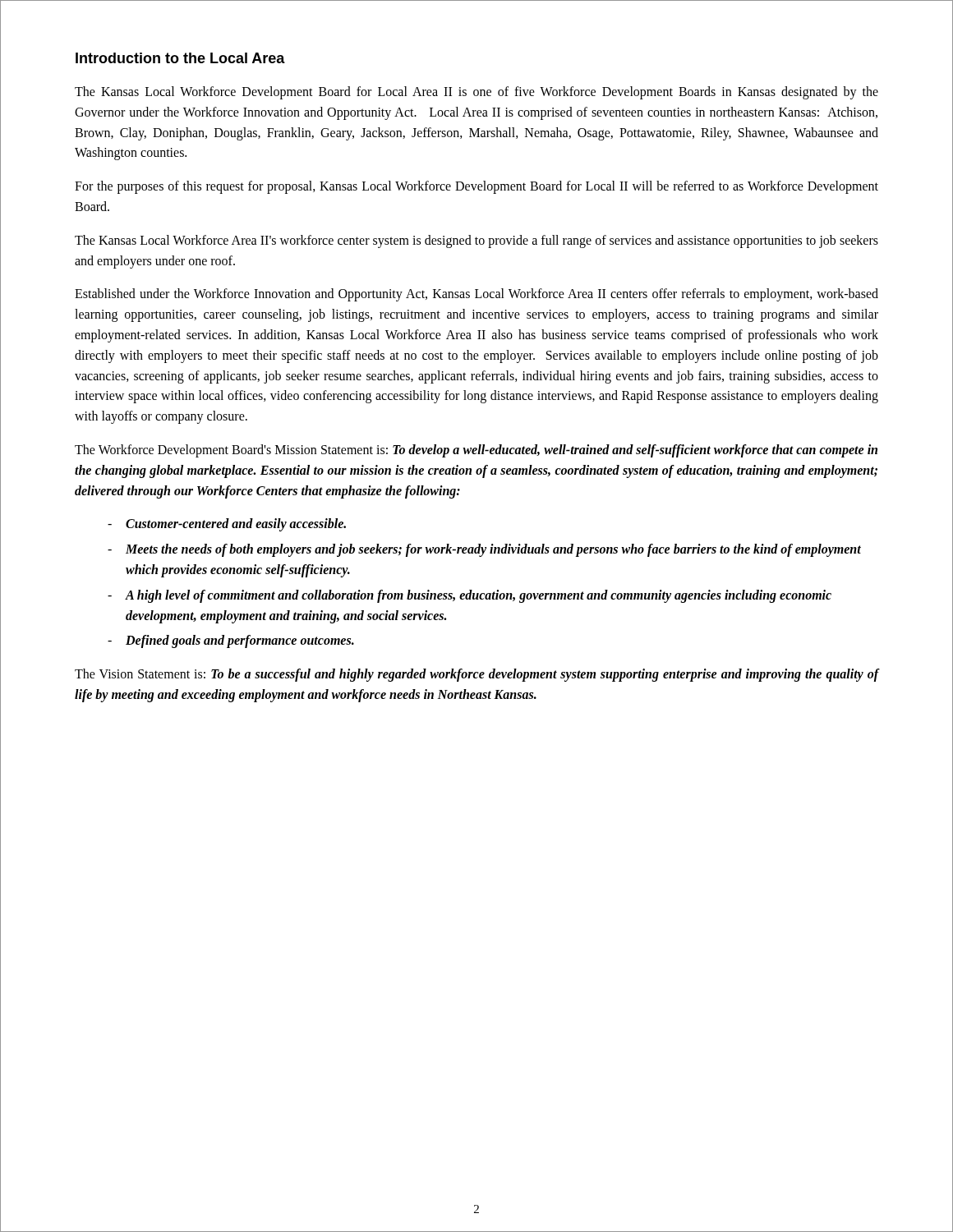Image resolution: width=953 pixels, height=1232 pixels.
Task: Find the block on this page that starts "The Workforce Development Board's Mission Statement is:"
Action: [x=476, y=471]
